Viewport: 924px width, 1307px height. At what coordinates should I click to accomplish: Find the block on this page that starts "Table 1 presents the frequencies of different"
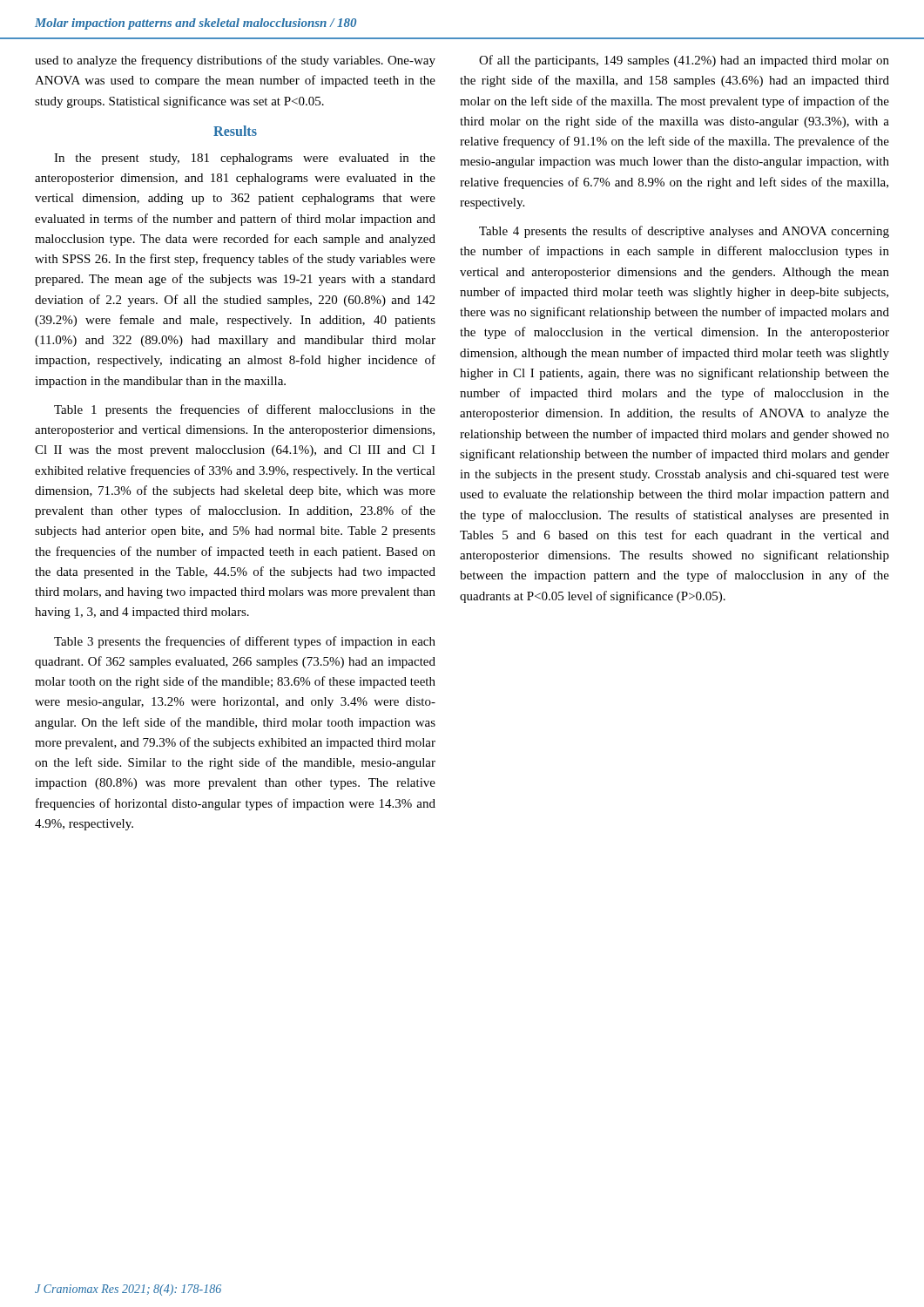coord(235,511)
